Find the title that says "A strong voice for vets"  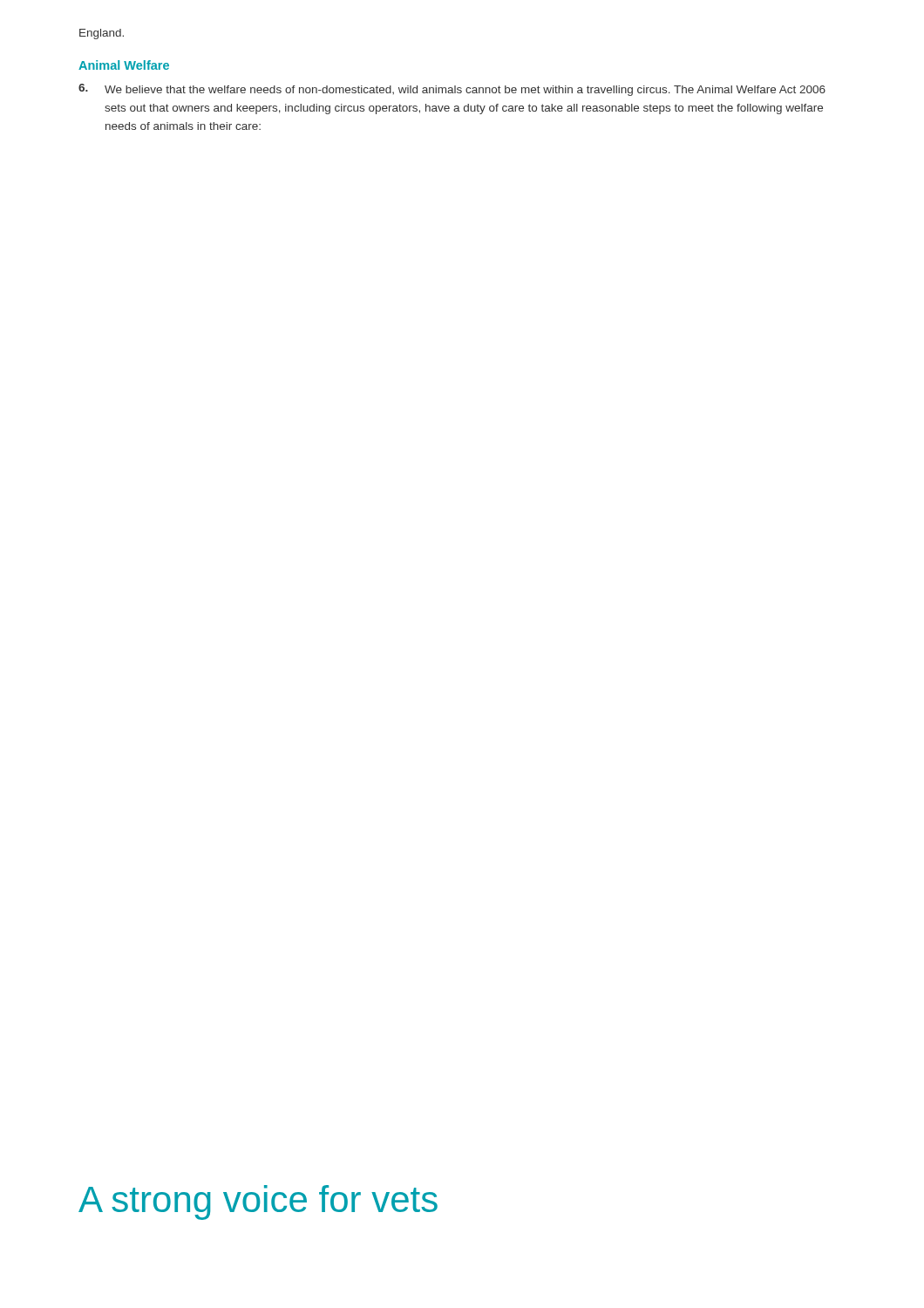(259, 1199)
